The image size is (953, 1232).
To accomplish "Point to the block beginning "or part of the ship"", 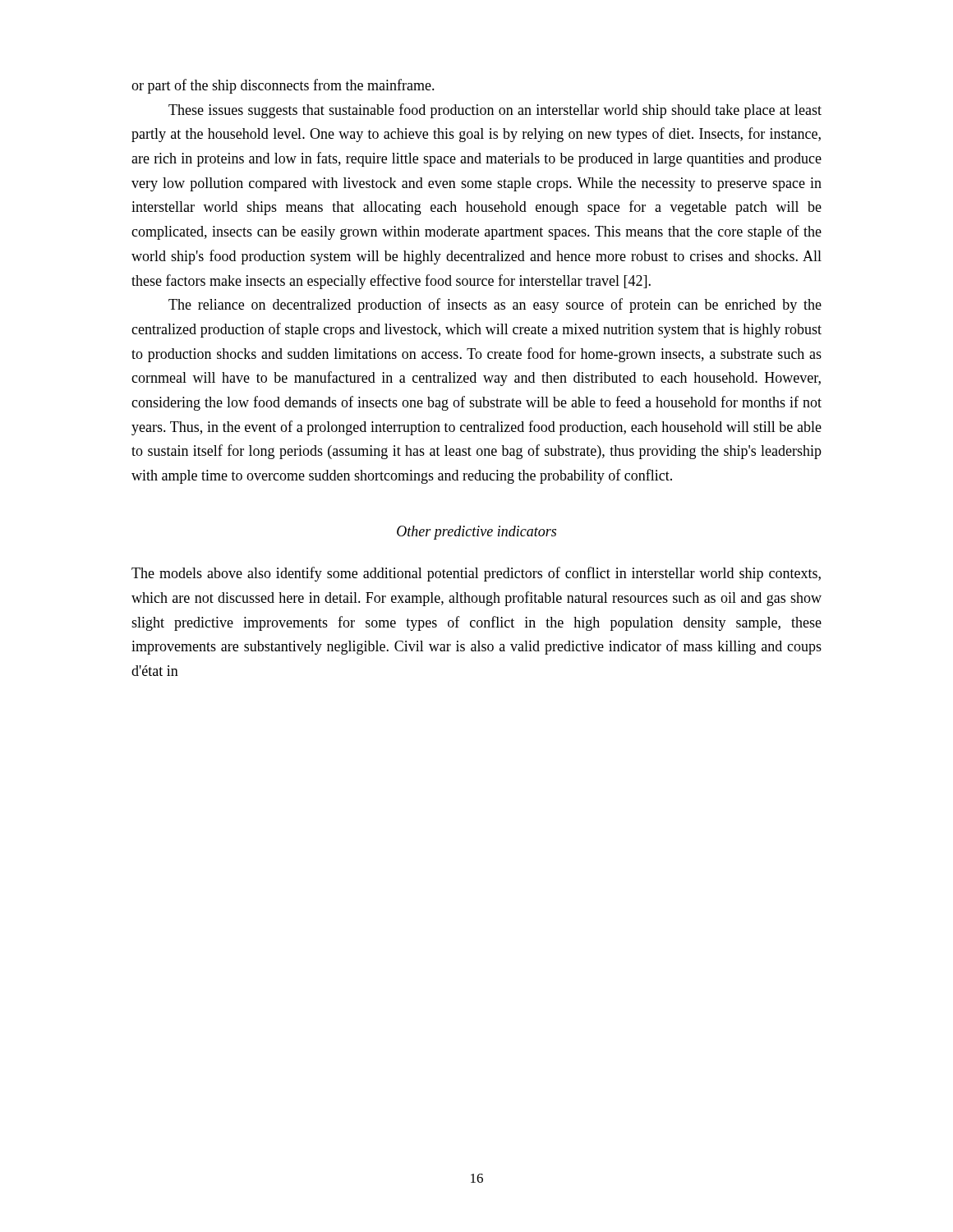I will point(283,85).
